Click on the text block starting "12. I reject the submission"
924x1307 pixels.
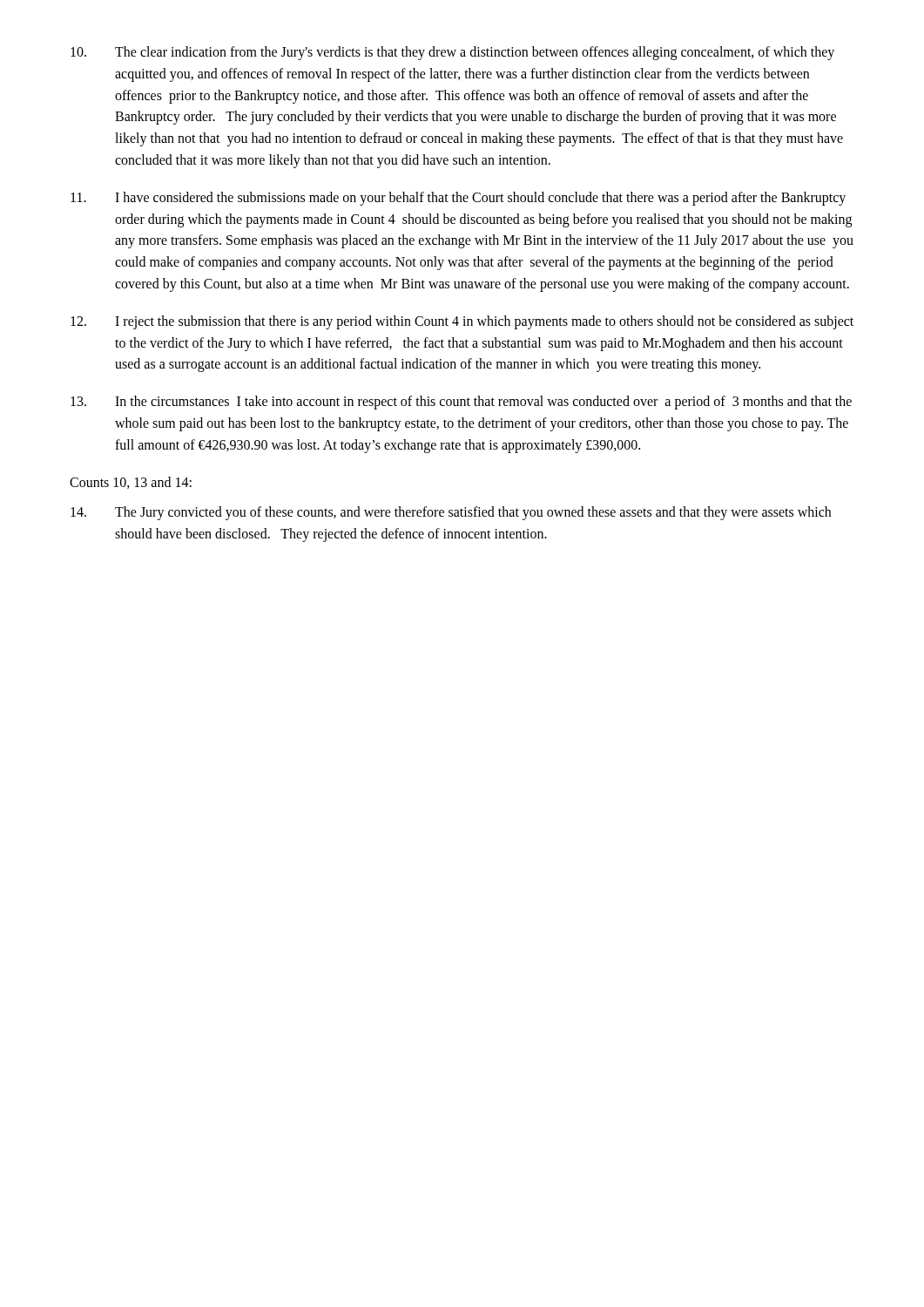tap(462, 343)
